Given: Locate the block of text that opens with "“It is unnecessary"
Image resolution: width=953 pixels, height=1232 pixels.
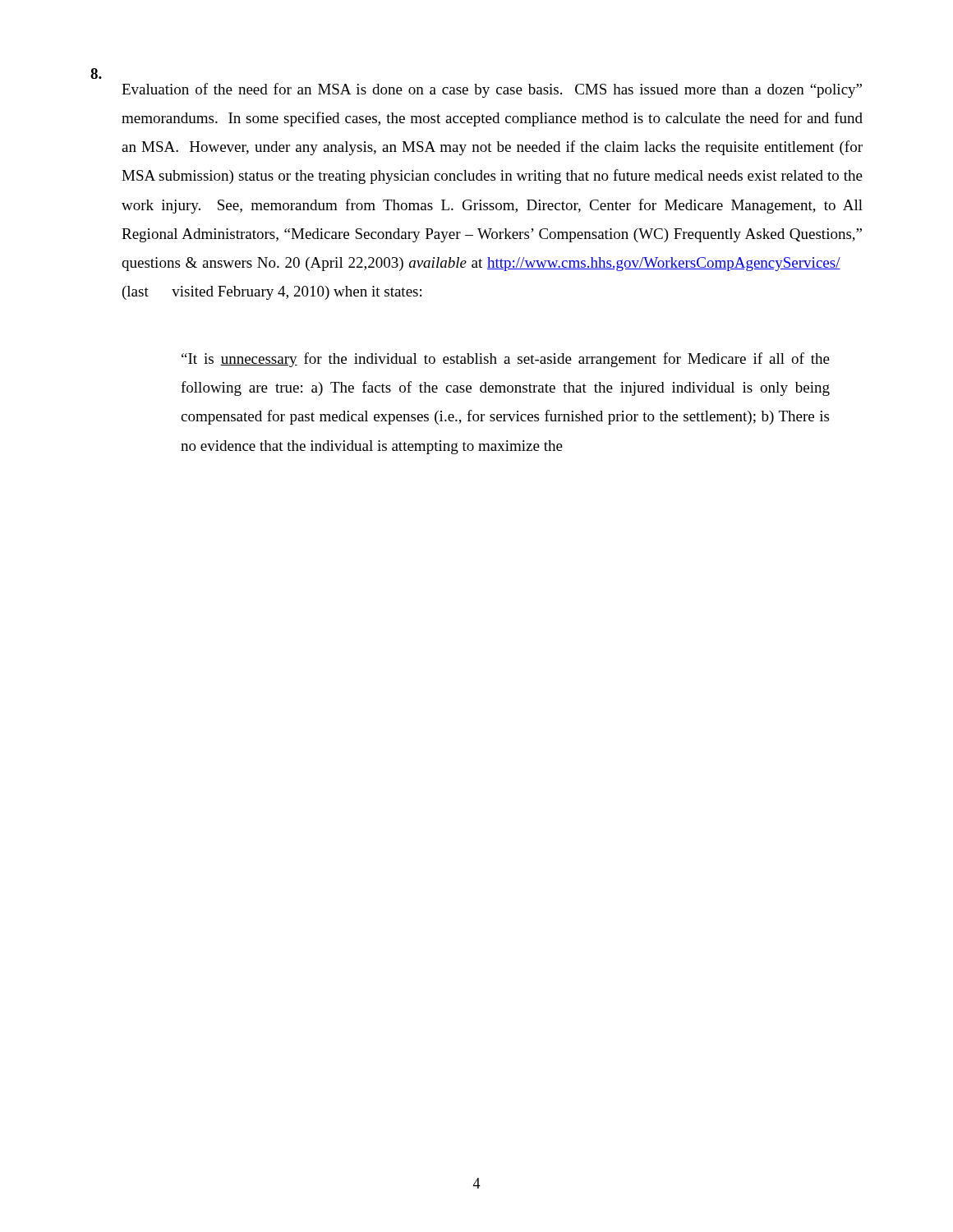Looking at the screenshot, I should click(x=505, y=402).
